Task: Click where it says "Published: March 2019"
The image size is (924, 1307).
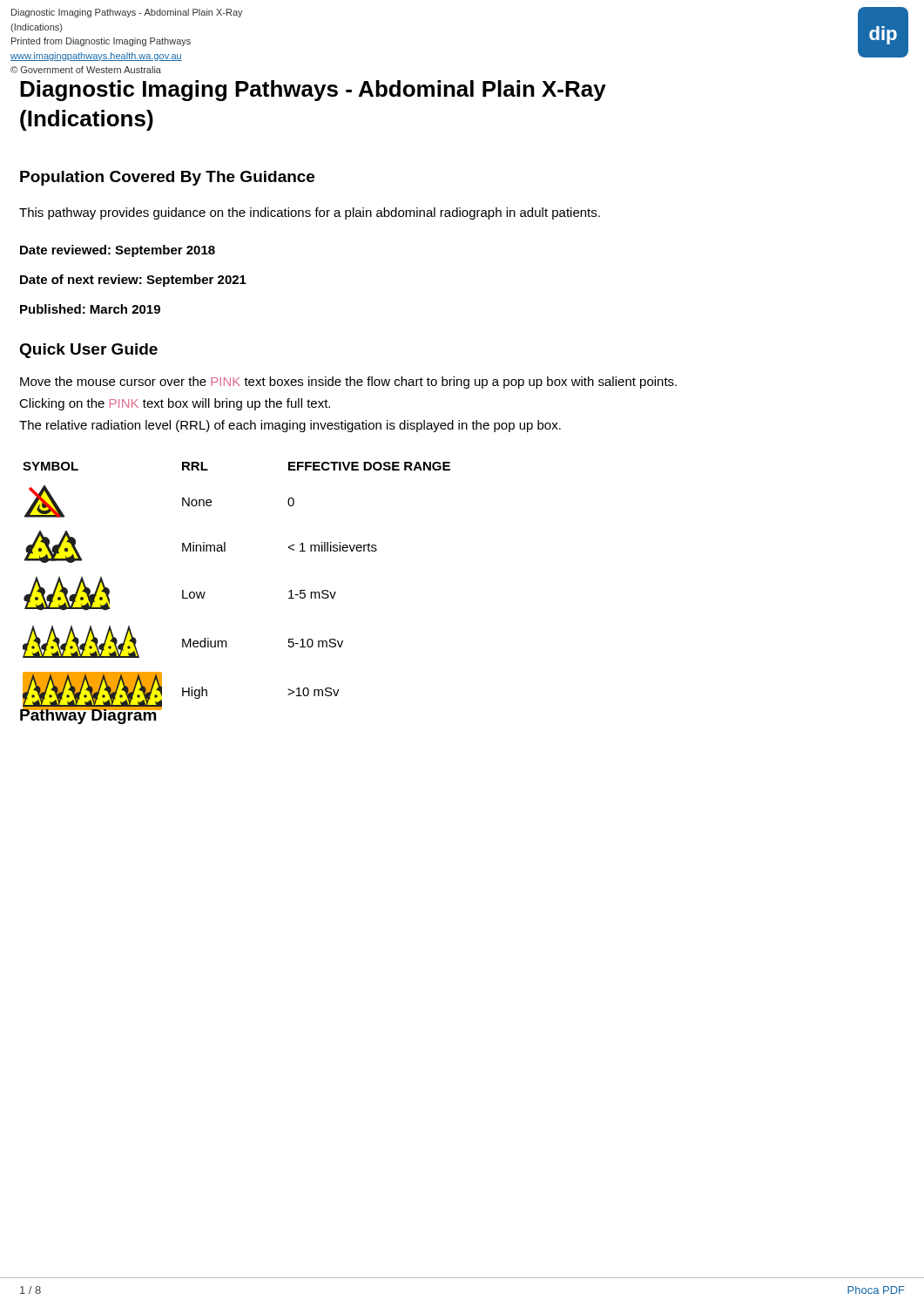Action: [x=90, y=309]
